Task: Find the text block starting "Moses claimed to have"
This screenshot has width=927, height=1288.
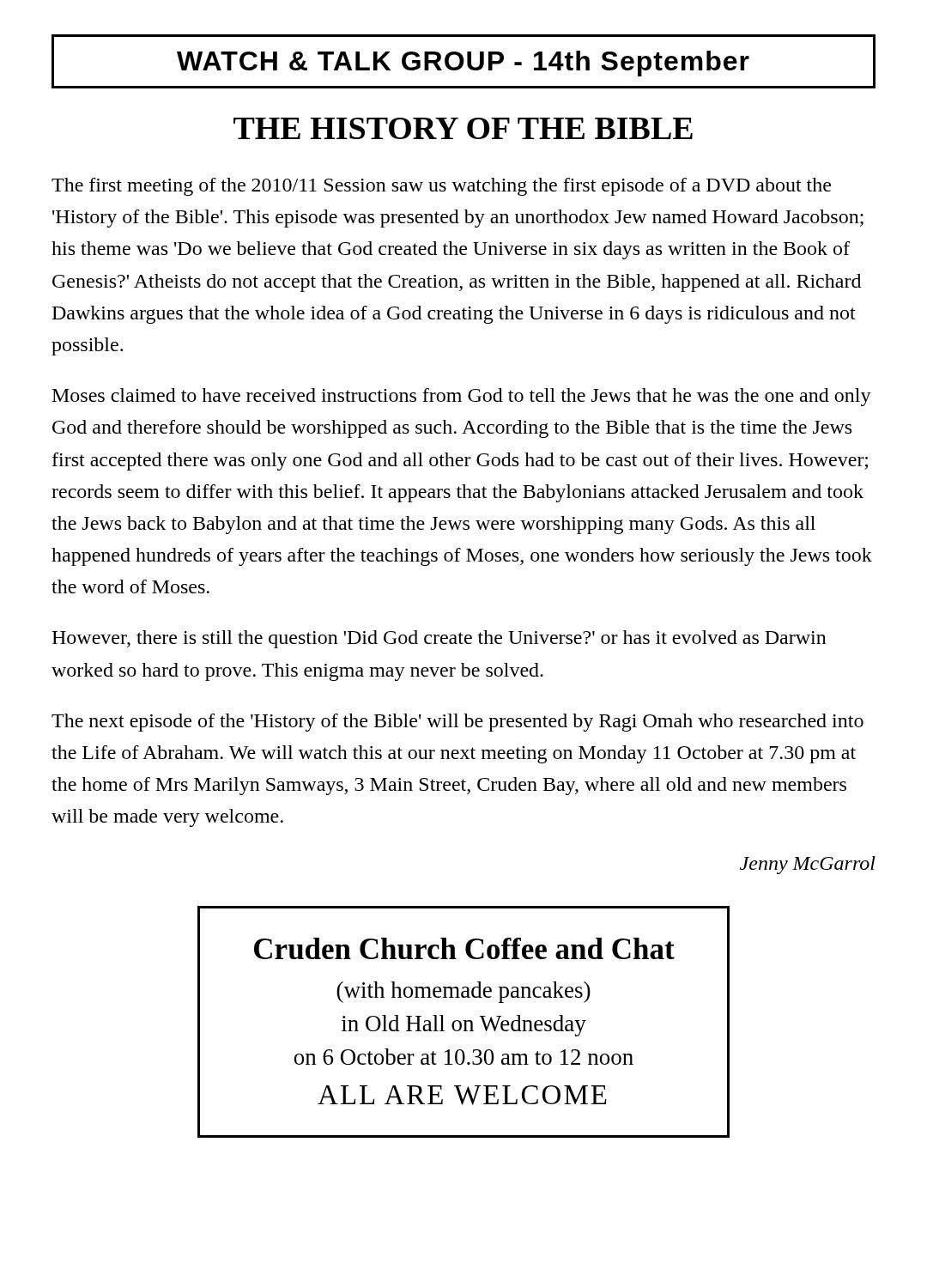Action: pos(462,491)
